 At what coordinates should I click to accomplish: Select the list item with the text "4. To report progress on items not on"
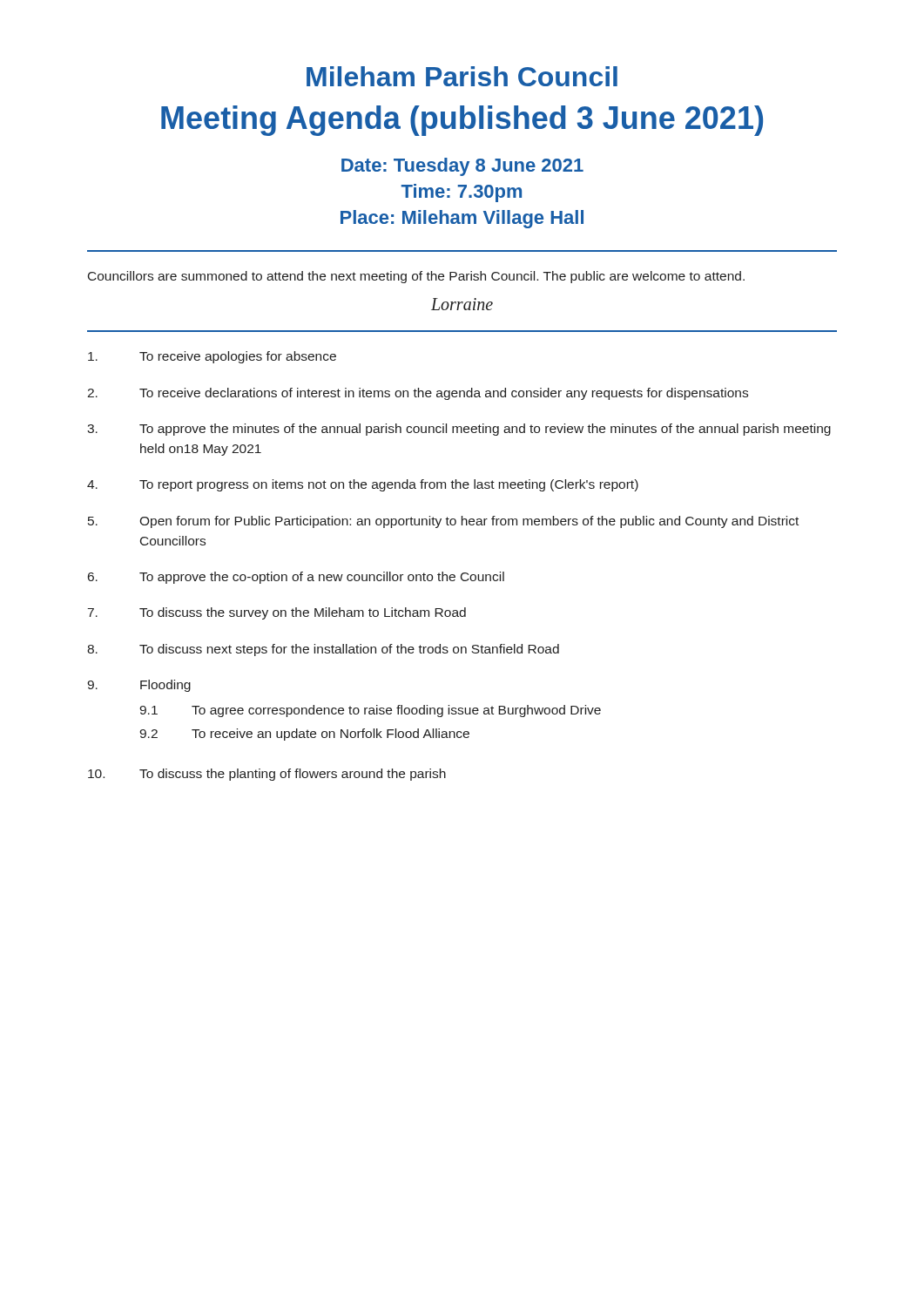(x=462, y=484)
